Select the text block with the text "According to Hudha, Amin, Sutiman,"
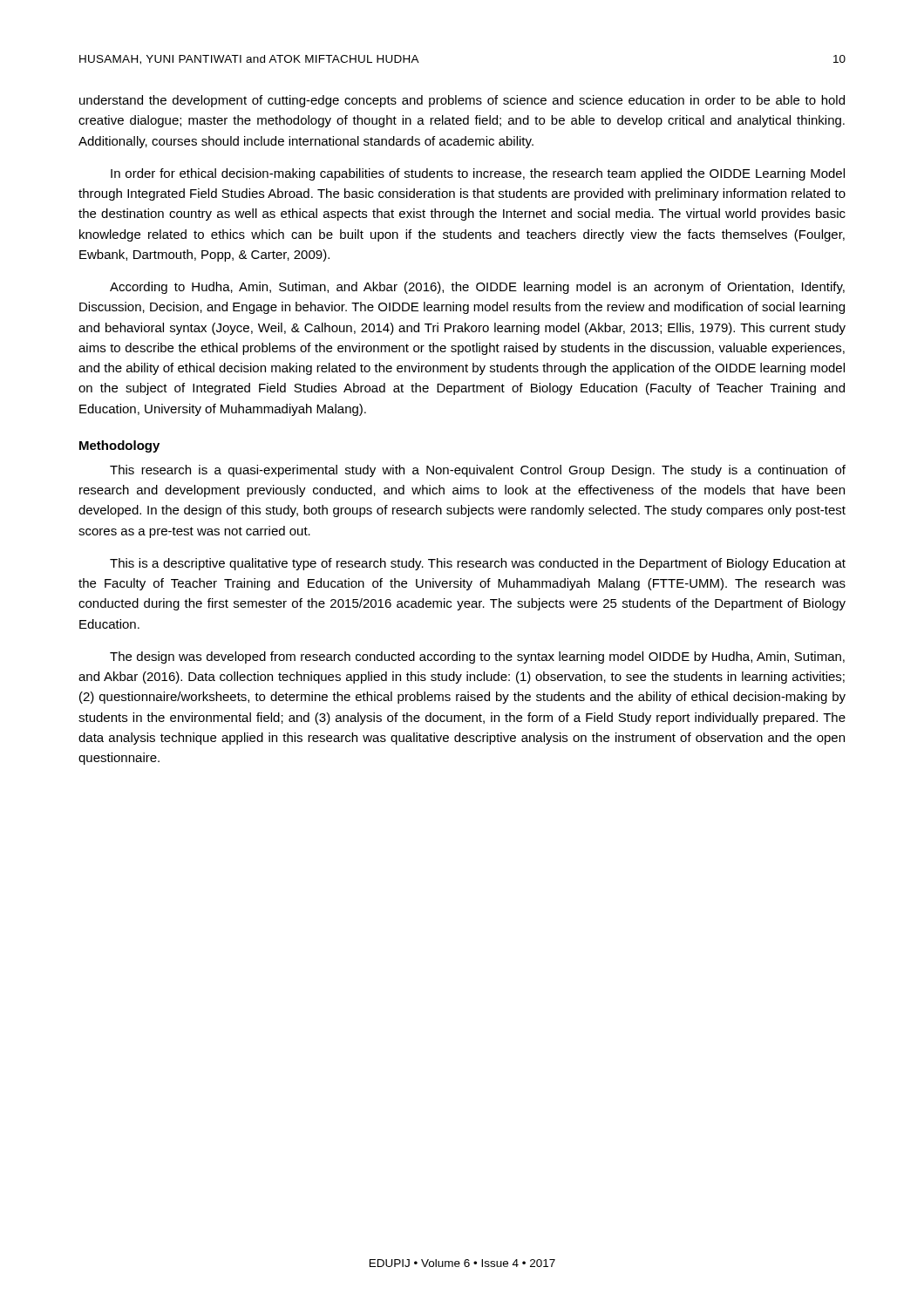 click(462, 347)
